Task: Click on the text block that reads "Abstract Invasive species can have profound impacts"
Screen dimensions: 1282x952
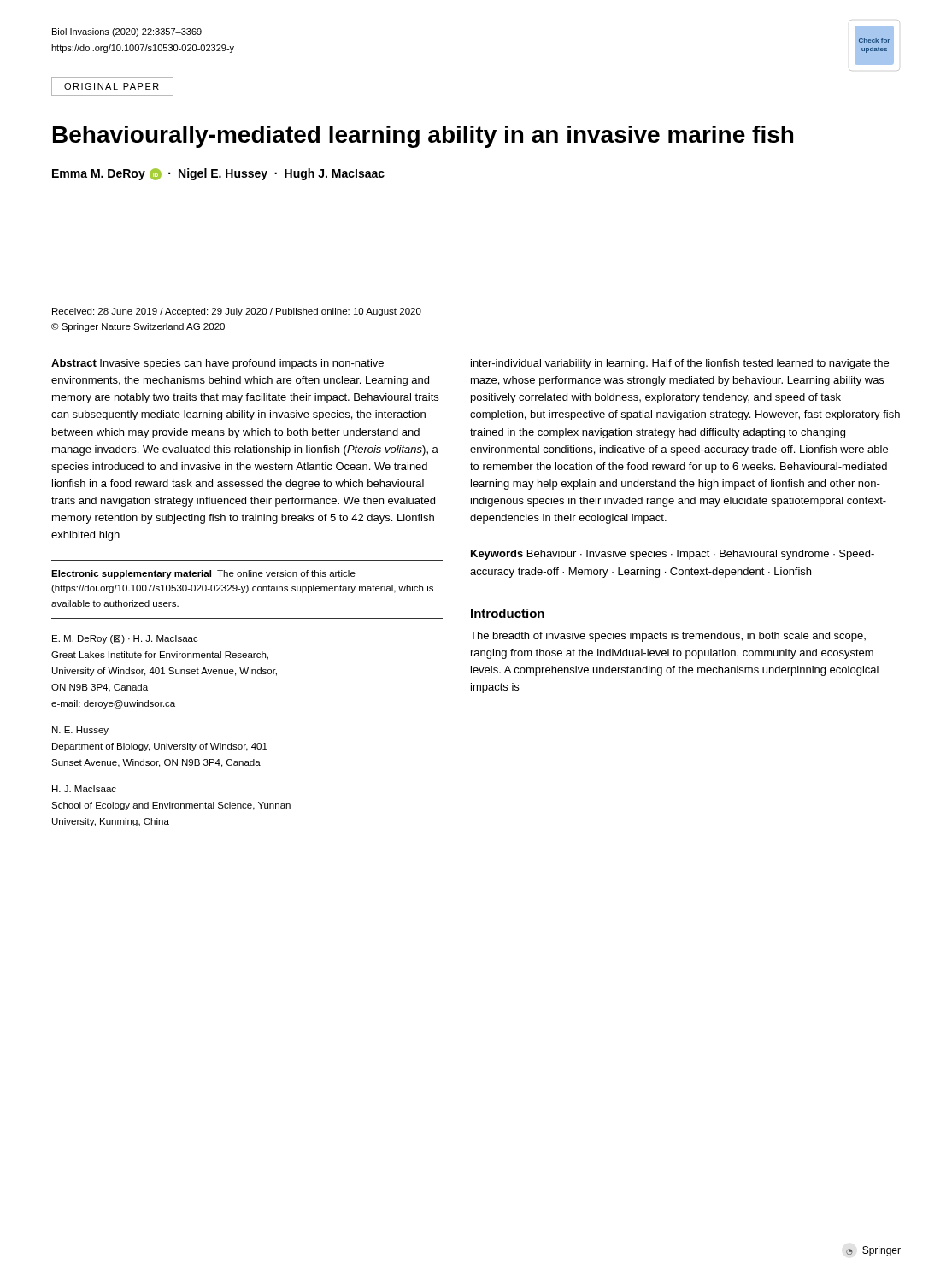Action: (245, 449)
